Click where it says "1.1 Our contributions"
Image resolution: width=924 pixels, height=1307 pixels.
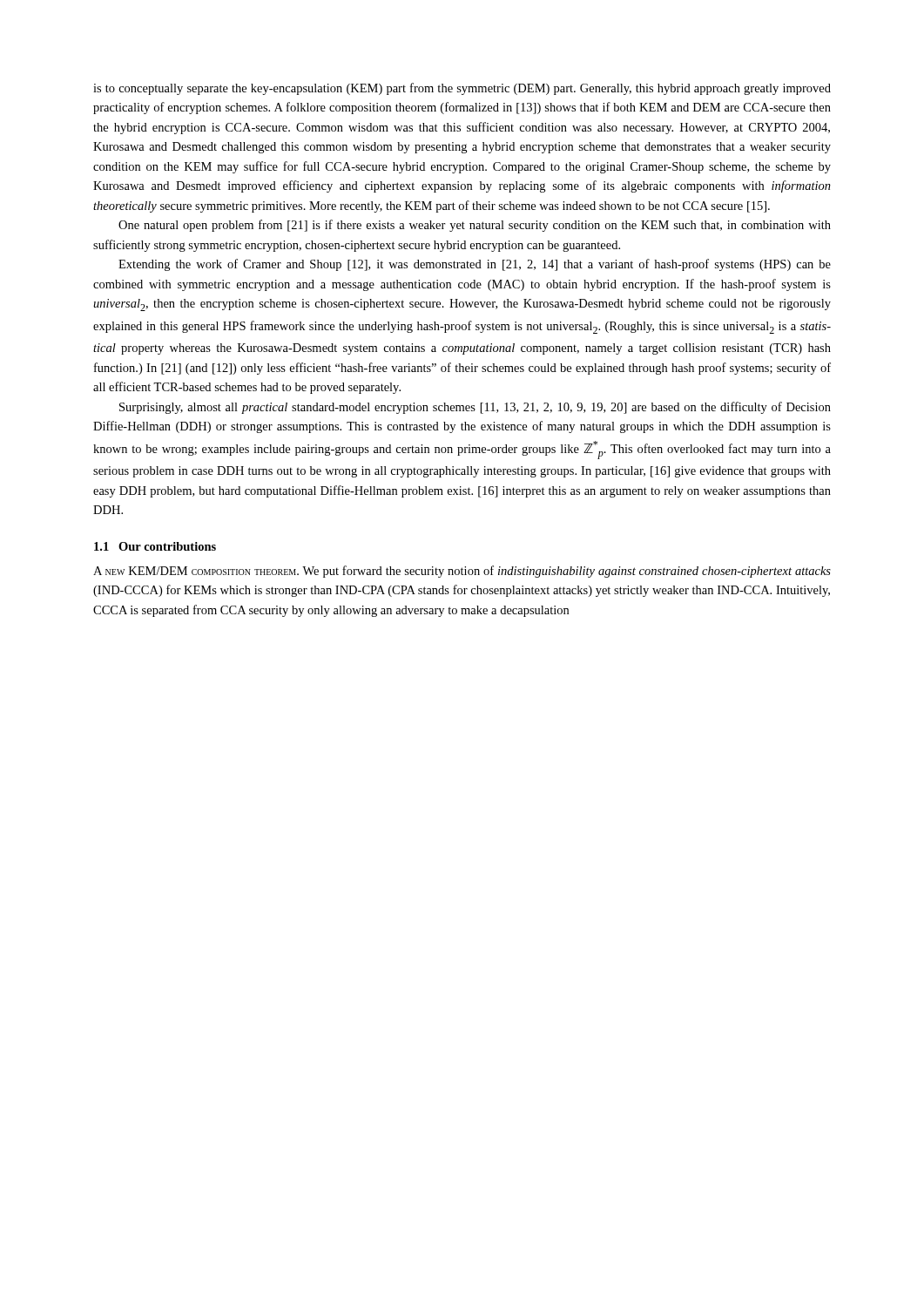coord(155,546)
